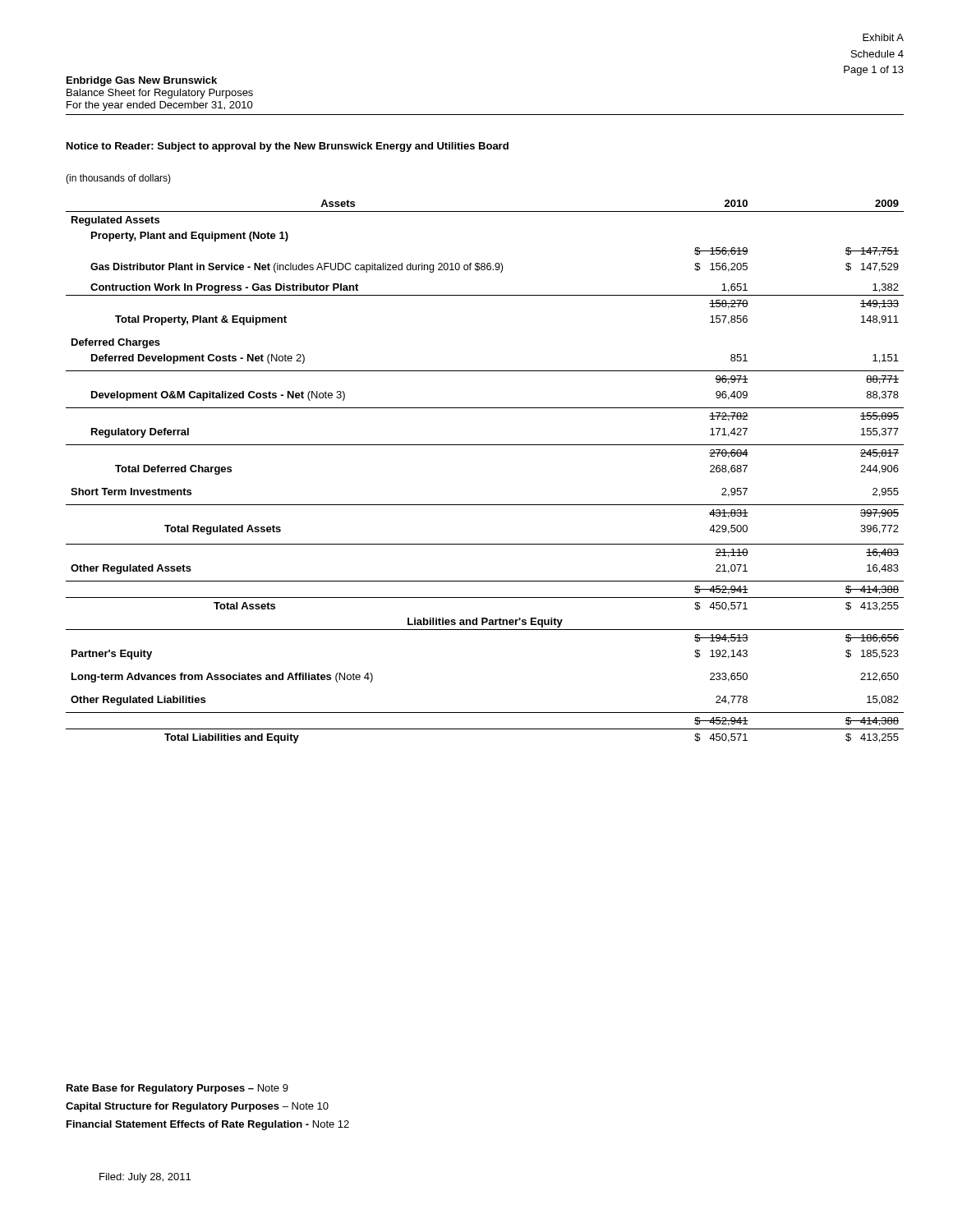Viewport: 953px width, 1232px height.
Task: Click on the text containing "Filed: July 28, 2011"
Action: click(x=145, y=1177)
